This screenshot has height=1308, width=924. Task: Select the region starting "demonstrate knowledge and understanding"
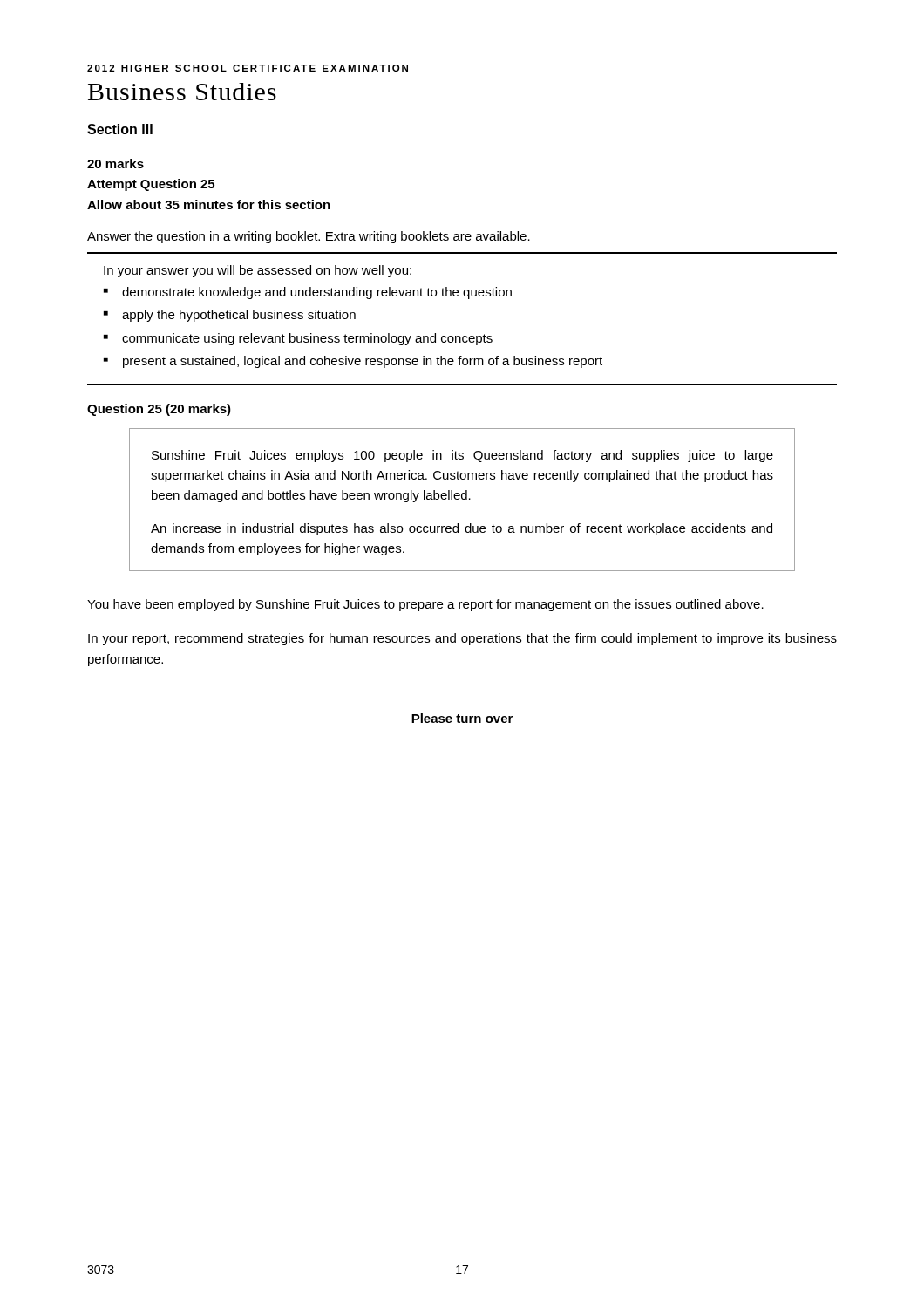317,291
